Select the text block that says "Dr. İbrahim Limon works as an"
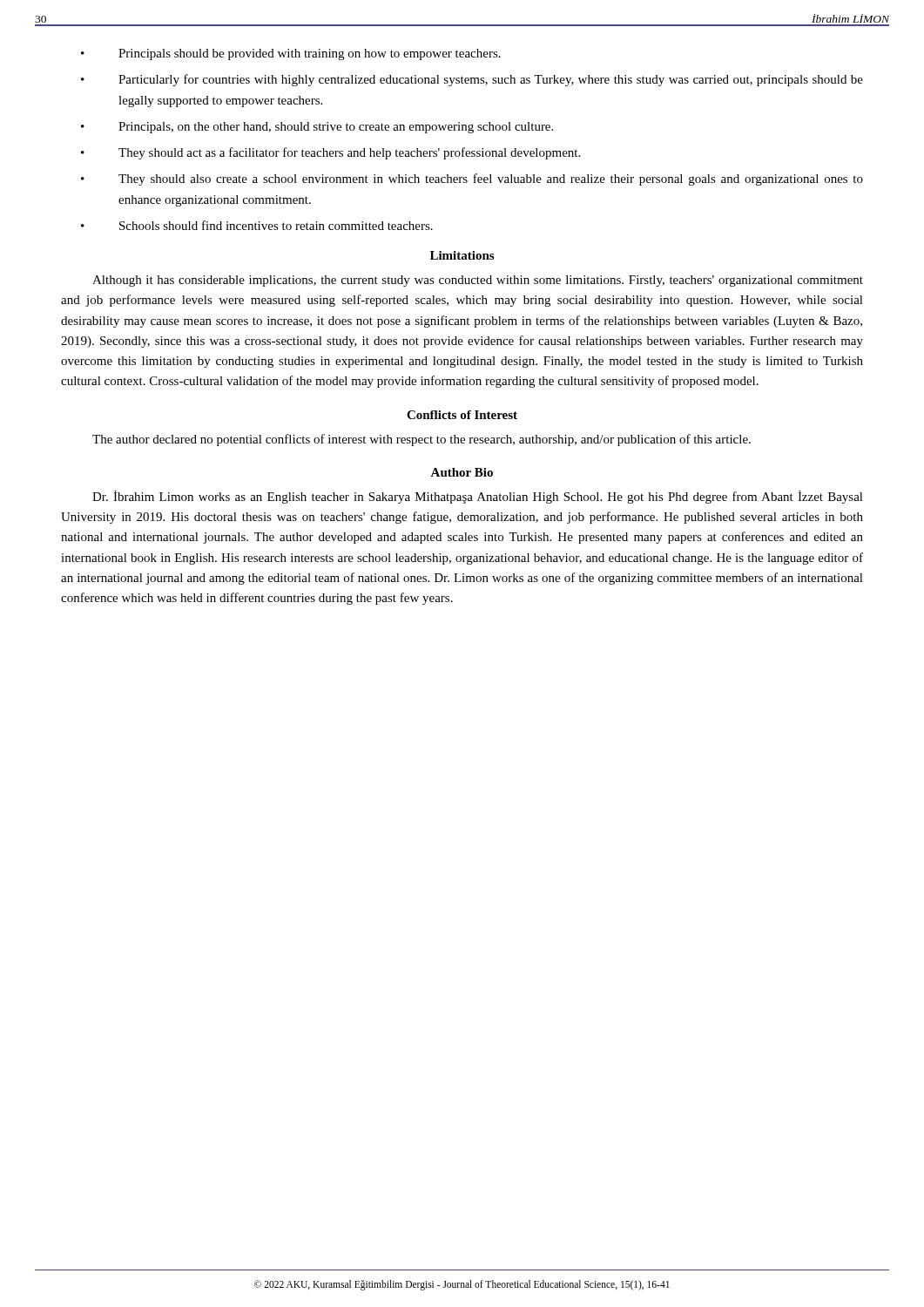The width and height of the screenshot is (924, 1307). (x=462, y=547)
